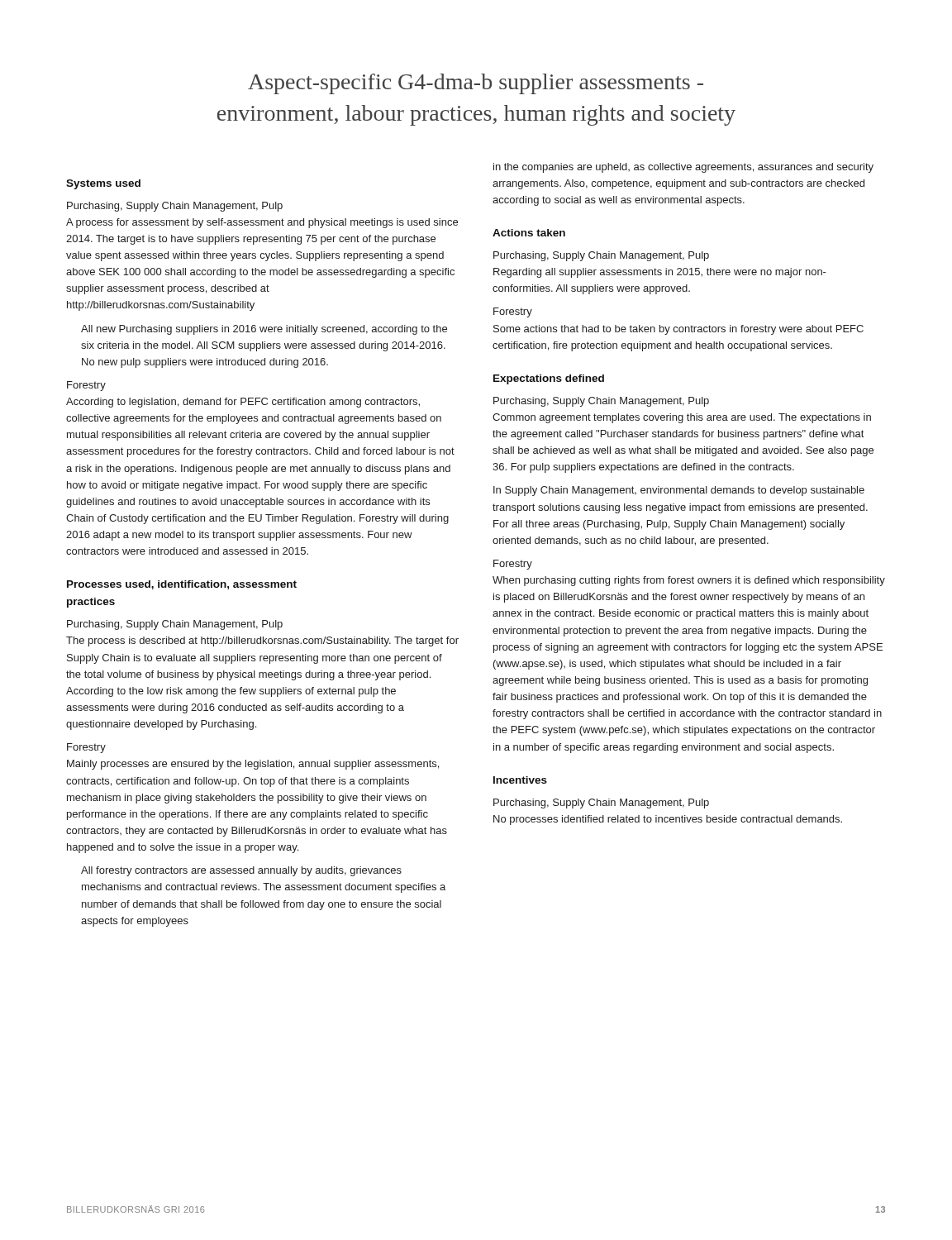
Task: Click on the text block that reads "Forestry Mainly processes are ensured by"
Action: pyautogui.click(x=263, y=798)
